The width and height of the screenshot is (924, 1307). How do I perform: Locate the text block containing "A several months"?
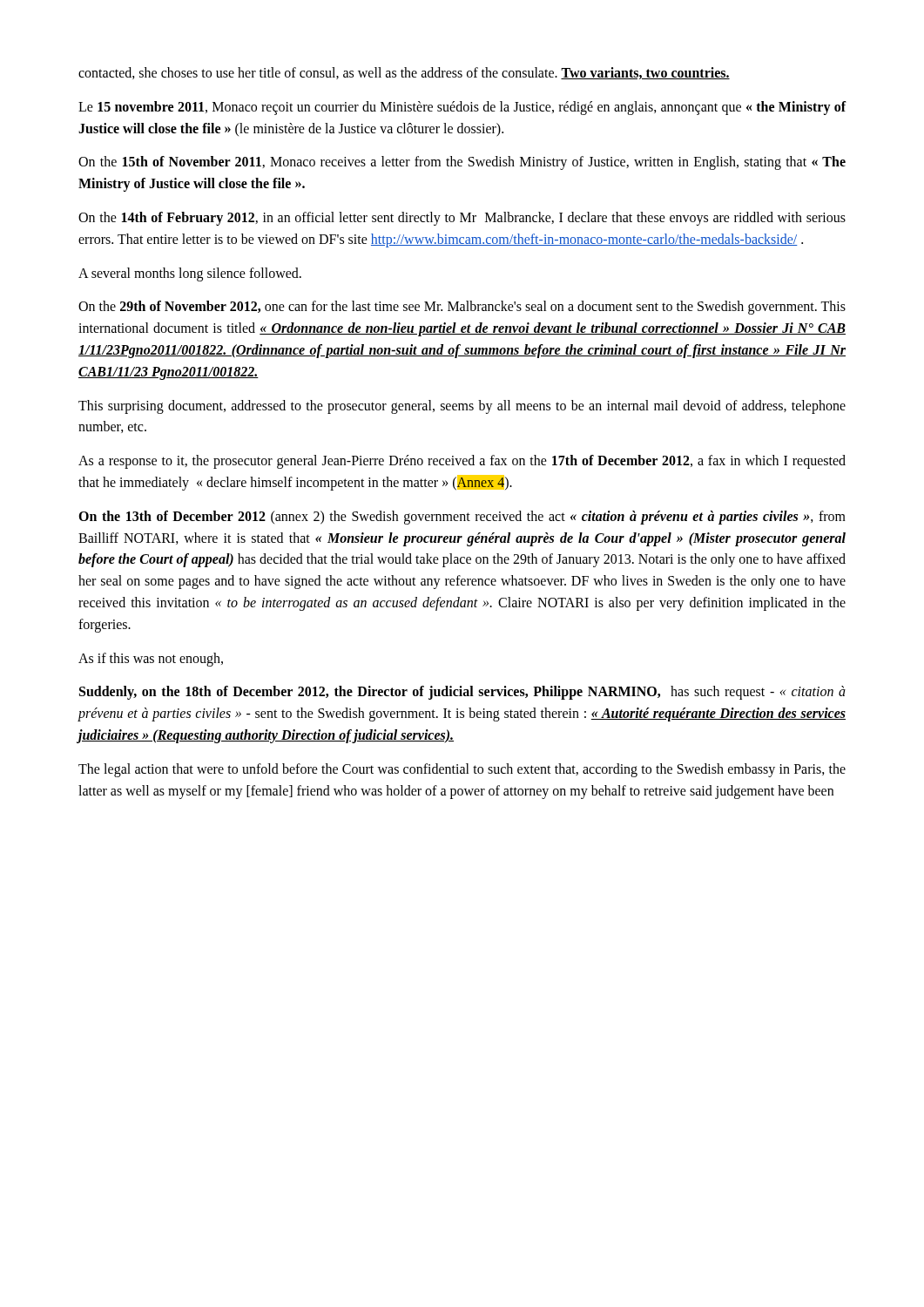(190, 274)
